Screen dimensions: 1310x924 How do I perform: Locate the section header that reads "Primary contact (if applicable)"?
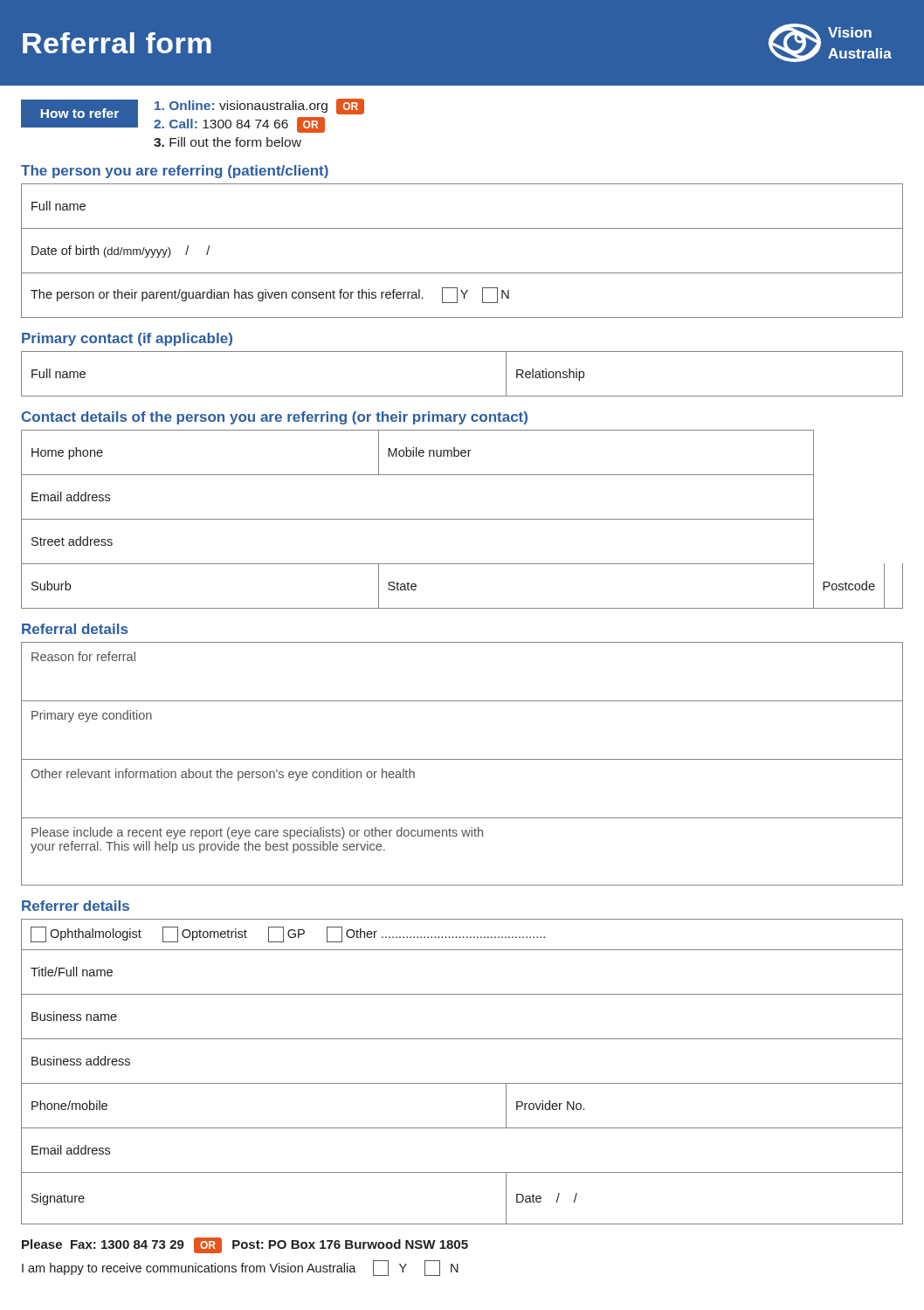pyautogui.click(x=127, y=338)
